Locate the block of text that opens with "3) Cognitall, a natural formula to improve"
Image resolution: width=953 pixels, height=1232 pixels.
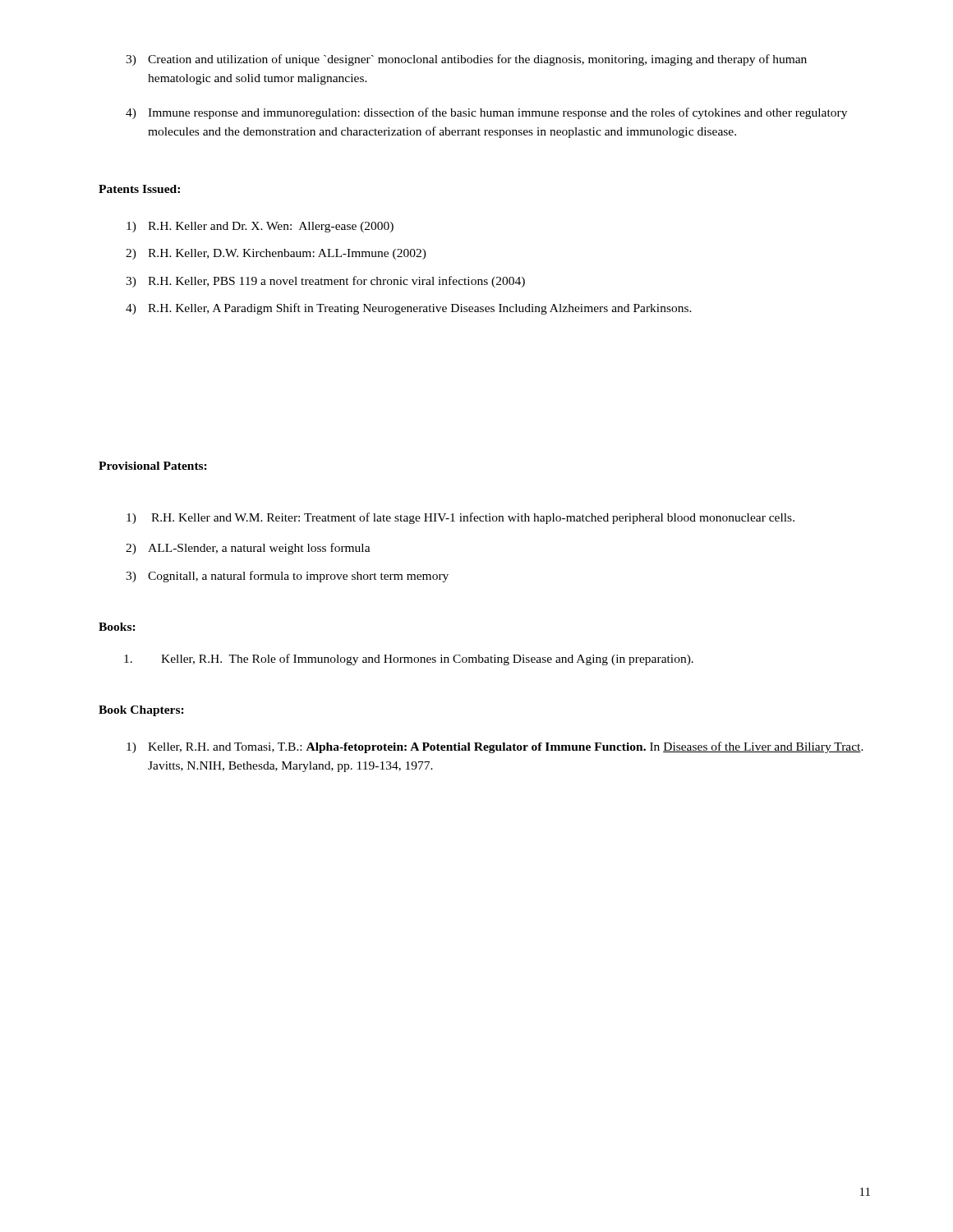pos(287,577)
